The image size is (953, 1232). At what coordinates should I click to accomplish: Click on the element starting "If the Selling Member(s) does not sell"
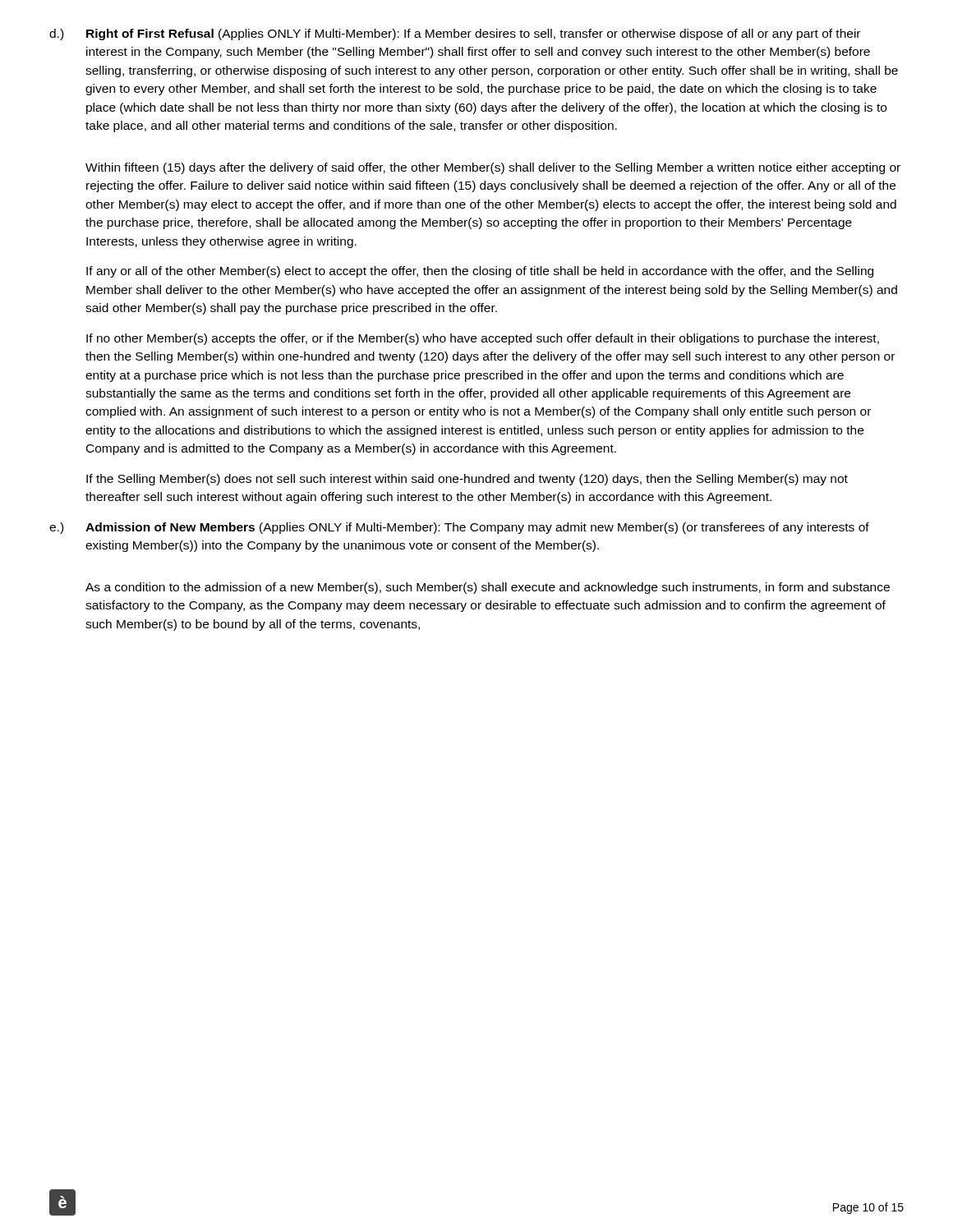(467, 488)
